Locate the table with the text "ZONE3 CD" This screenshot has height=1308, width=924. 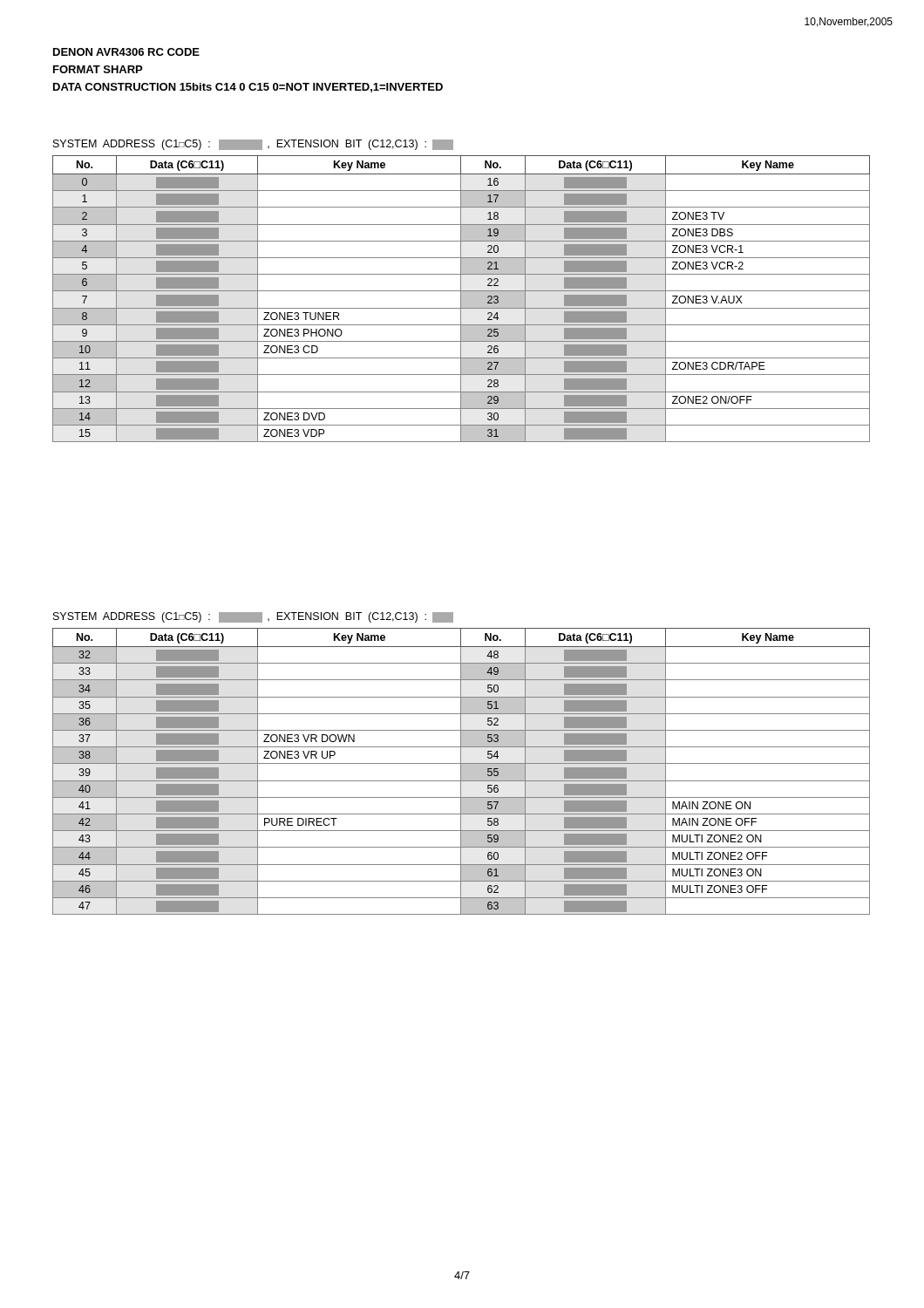461,299
